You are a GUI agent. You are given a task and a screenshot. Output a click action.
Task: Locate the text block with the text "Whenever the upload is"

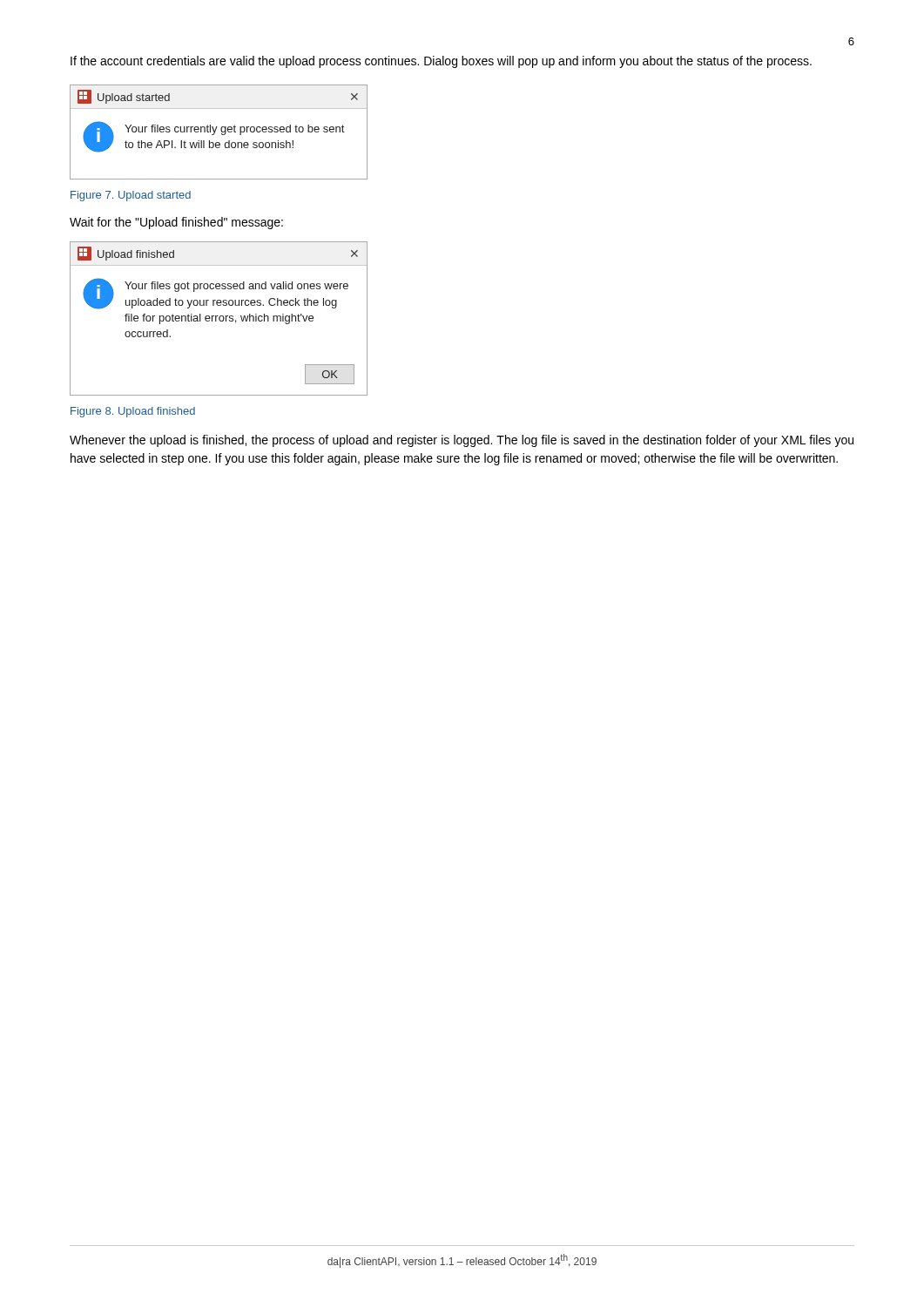click(462, 449)
